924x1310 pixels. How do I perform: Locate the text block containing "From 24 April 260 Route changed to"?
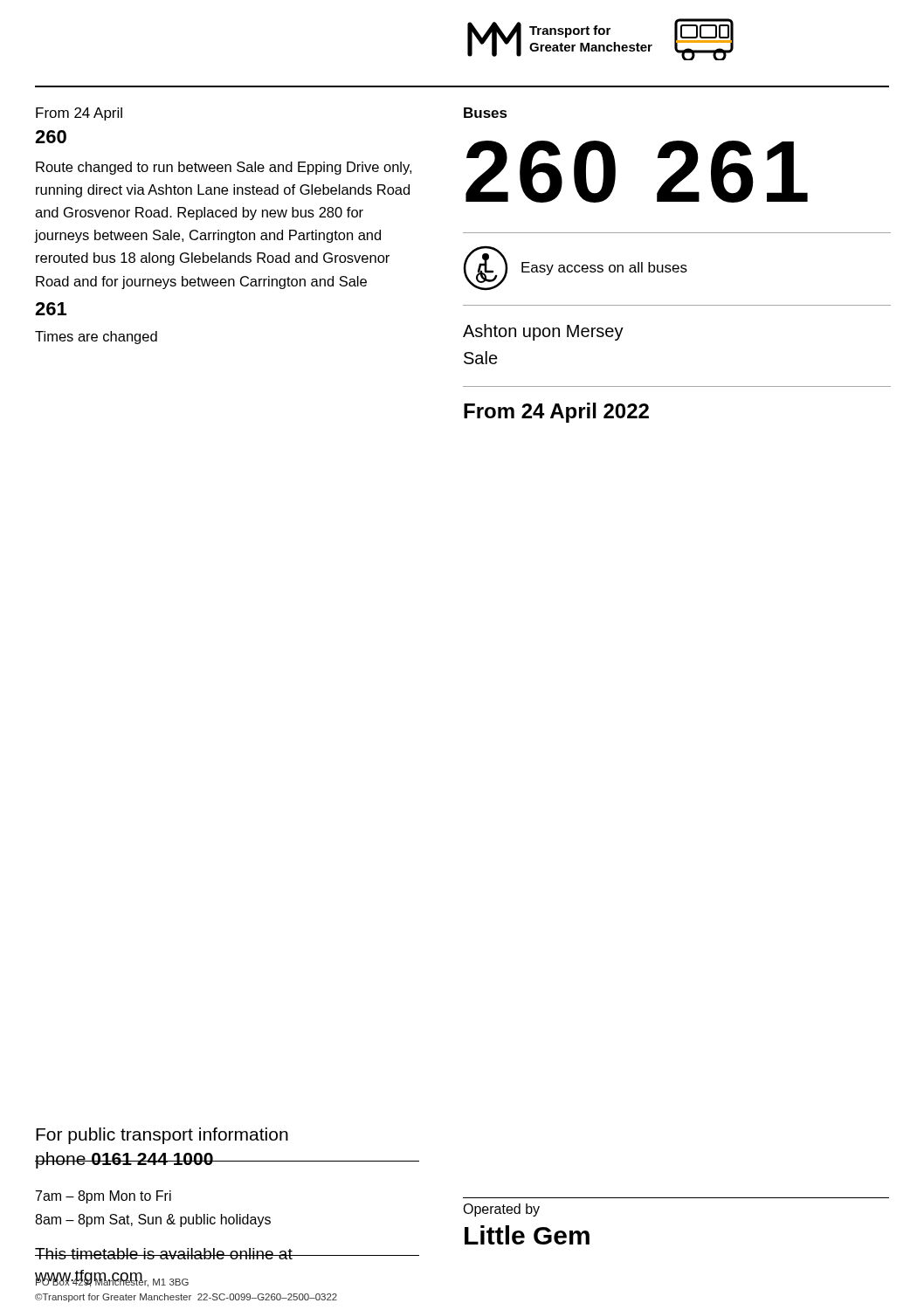[x=227, y=226]
